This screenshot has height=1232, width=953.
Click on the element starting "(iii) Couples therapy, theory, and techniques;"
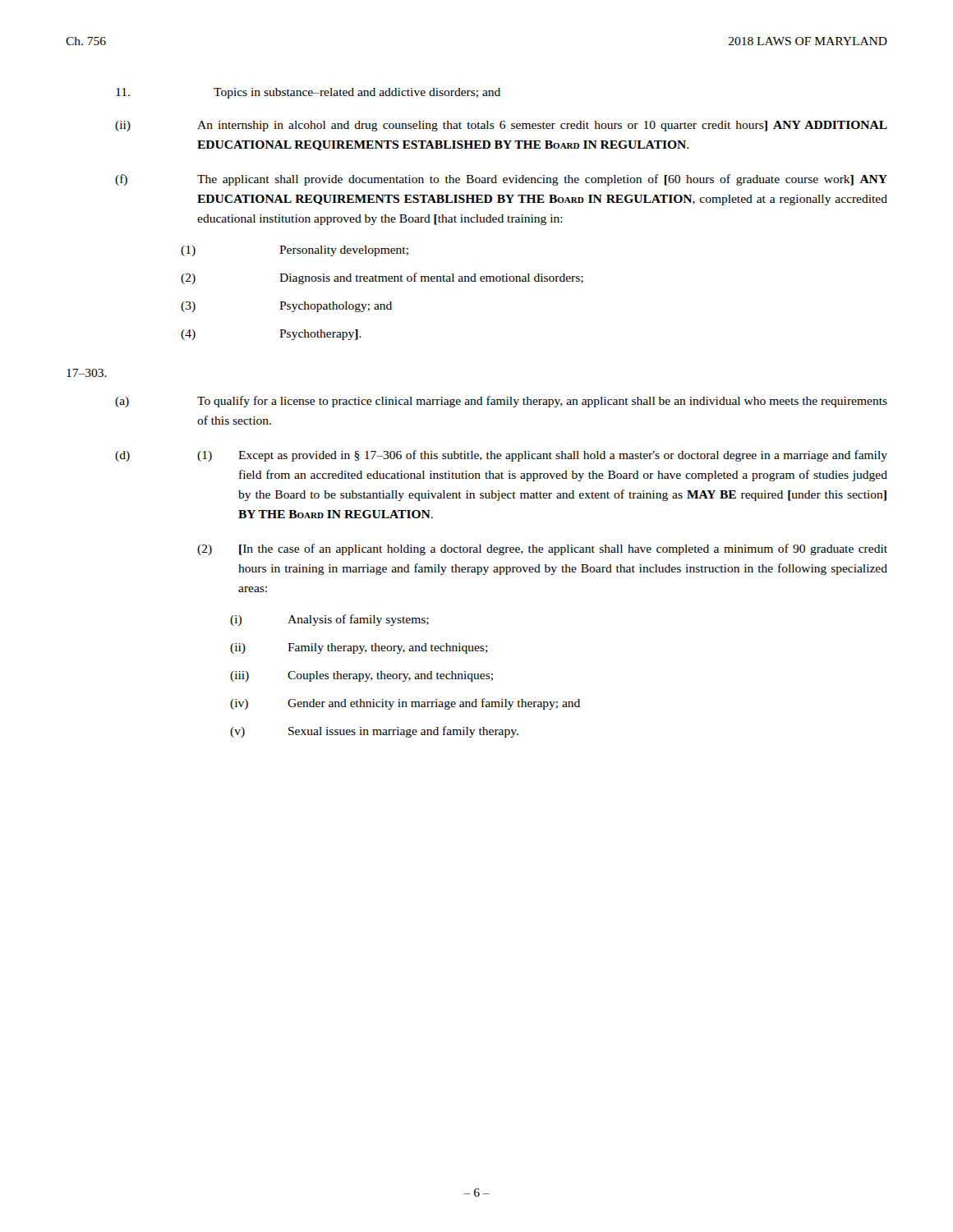tap(361, 676)
